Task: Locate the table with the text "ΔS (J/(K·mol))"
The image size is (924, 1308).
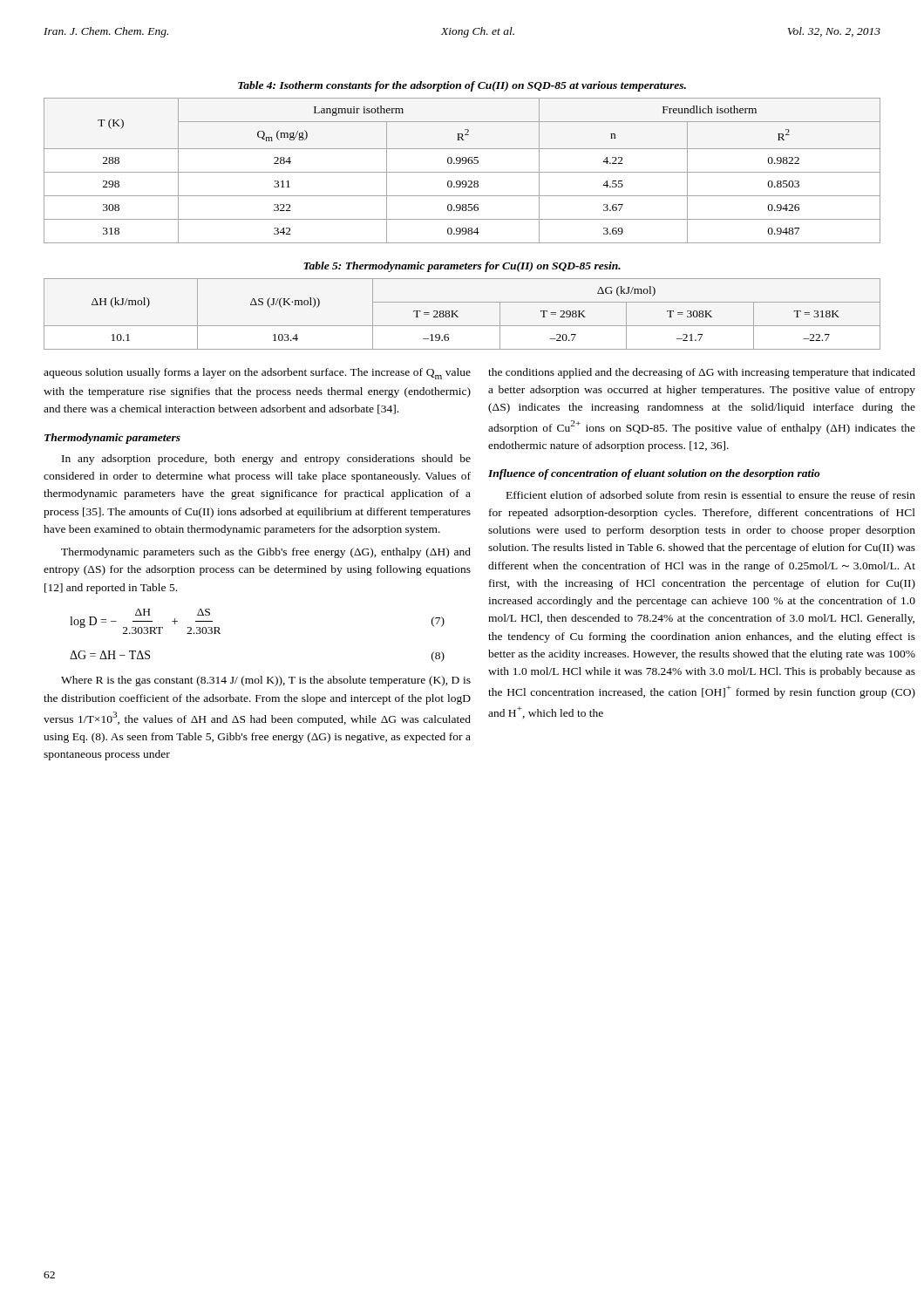Action: [x=462, y=313]
